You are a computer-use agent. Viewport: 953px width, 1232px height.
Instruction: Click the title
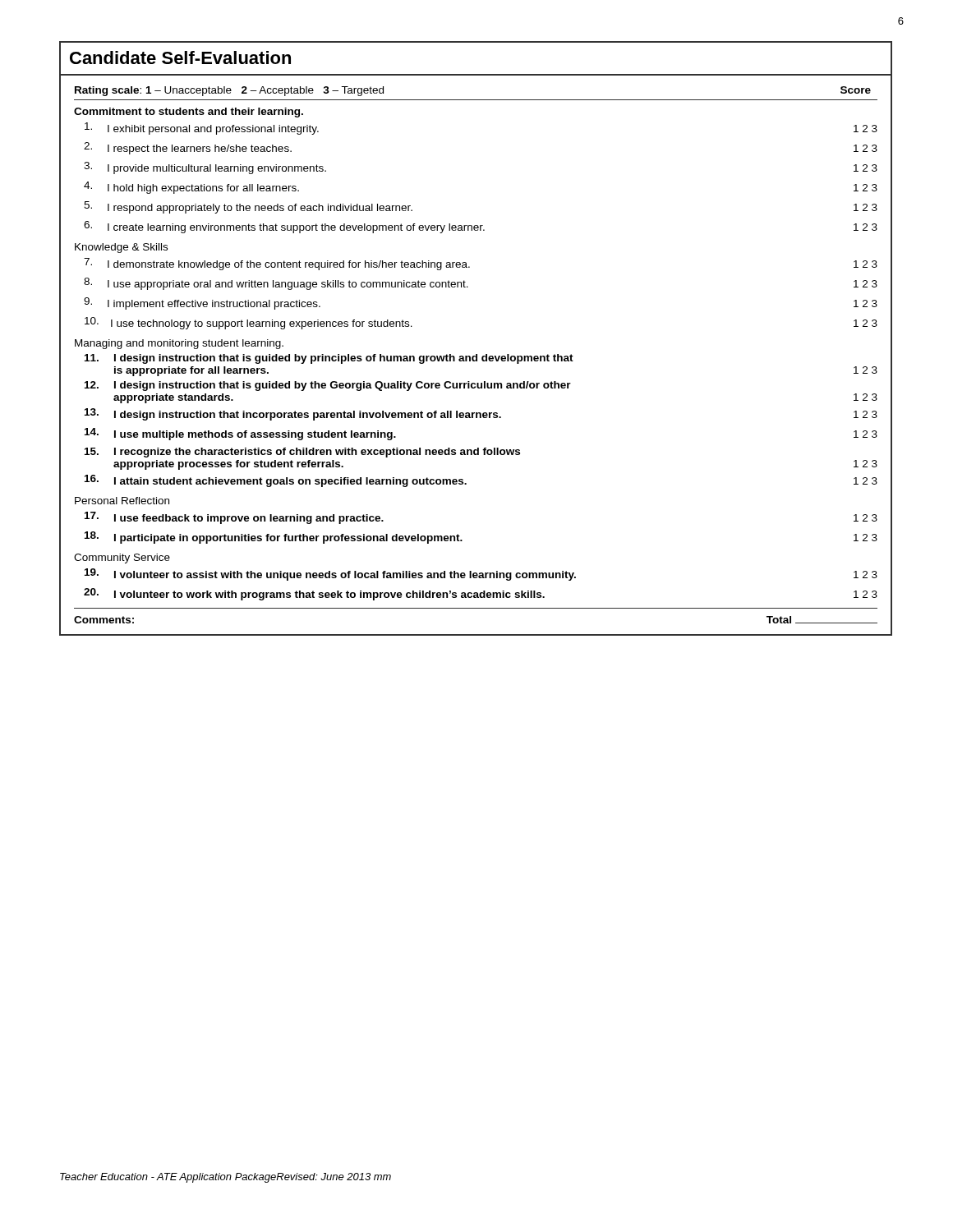(476, 58)
